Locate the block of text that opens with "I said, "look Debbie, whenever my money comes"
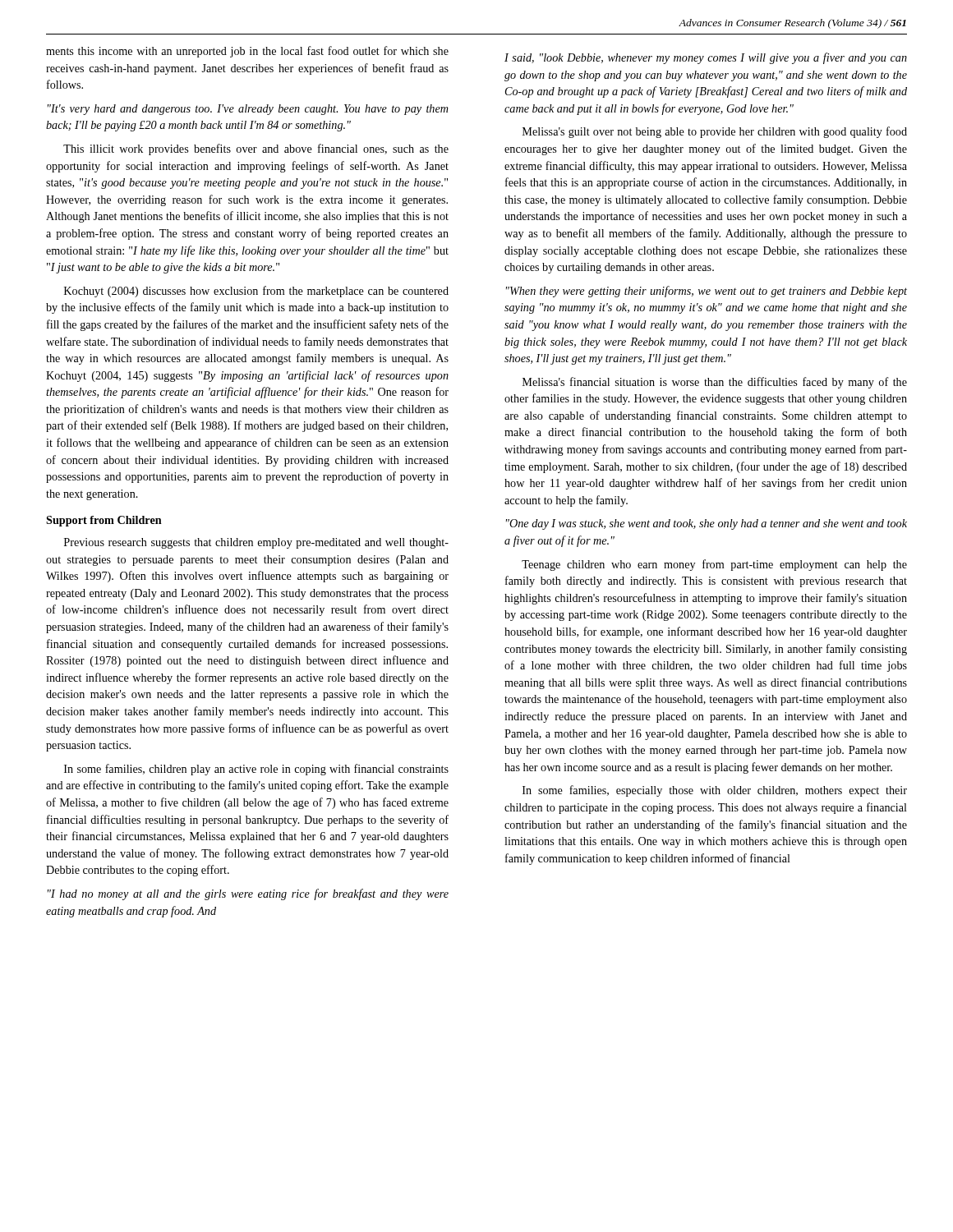Screen dimensions: 1232x953 706,83
